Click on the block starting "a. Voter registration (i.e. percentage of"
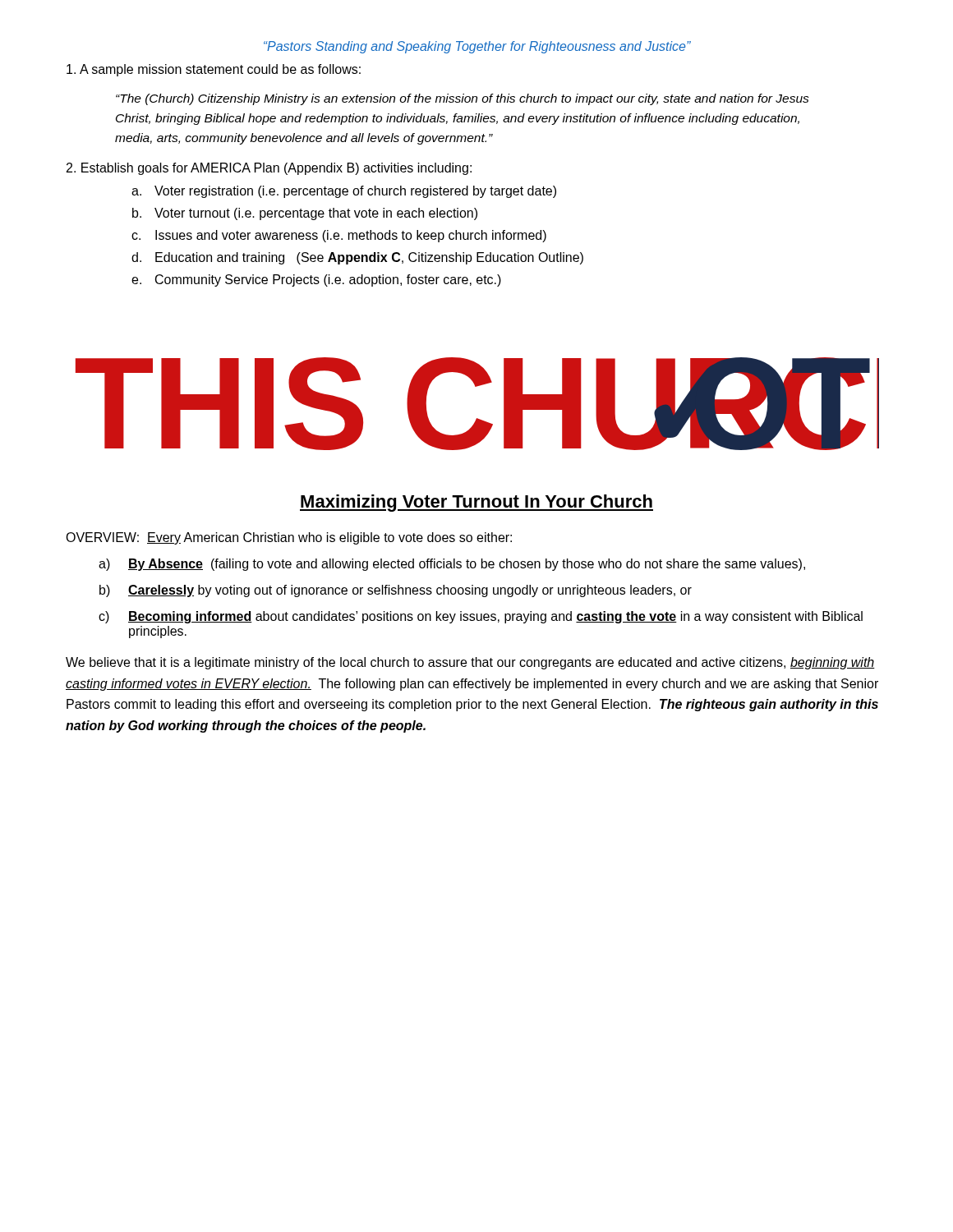The height and width of the screenshot is (1232, 953). click(344, 191)
